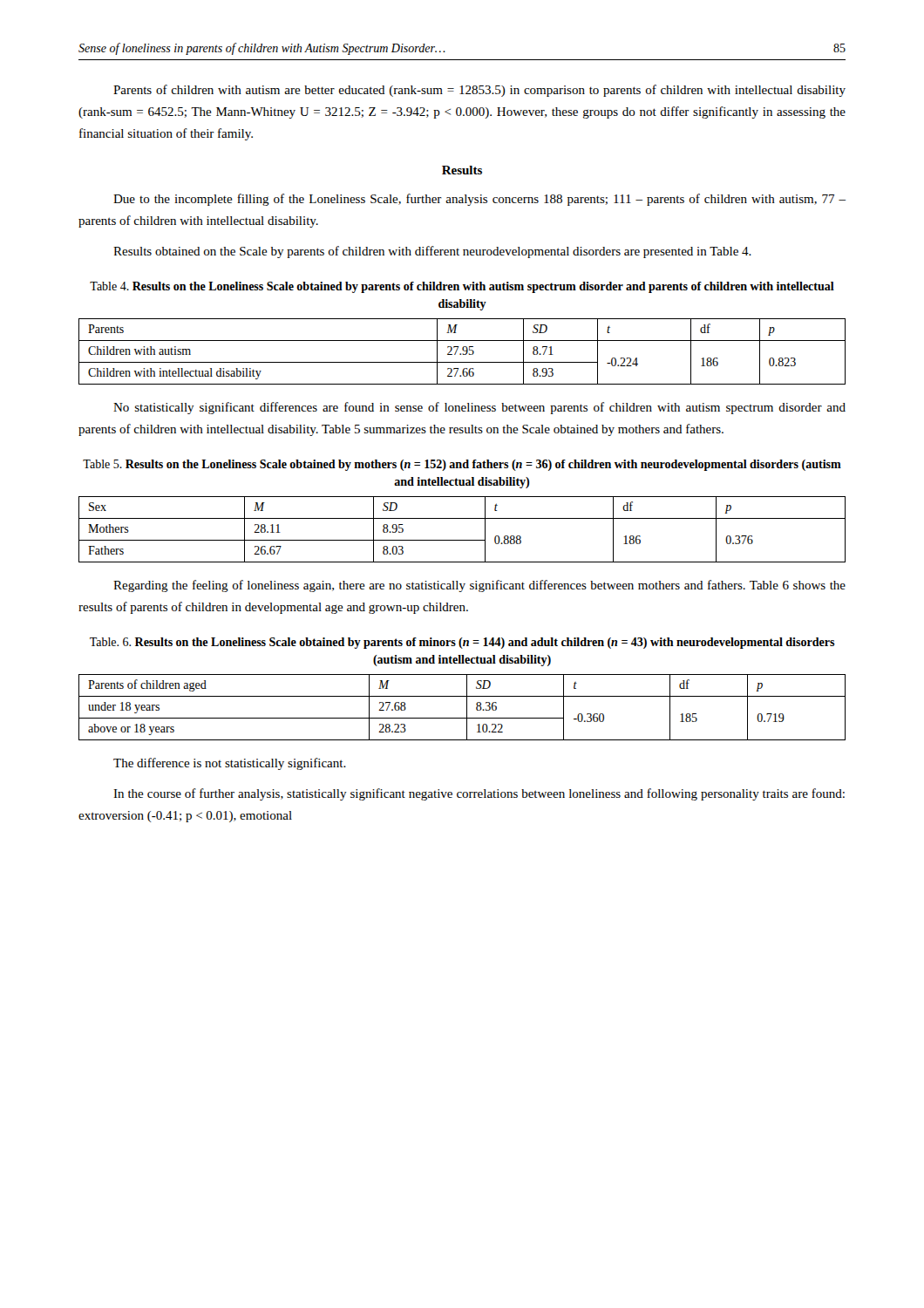Locate the table with the text "Children with intellectual disability"
This screenshot has width=924, height=1308.
point(462,352)
